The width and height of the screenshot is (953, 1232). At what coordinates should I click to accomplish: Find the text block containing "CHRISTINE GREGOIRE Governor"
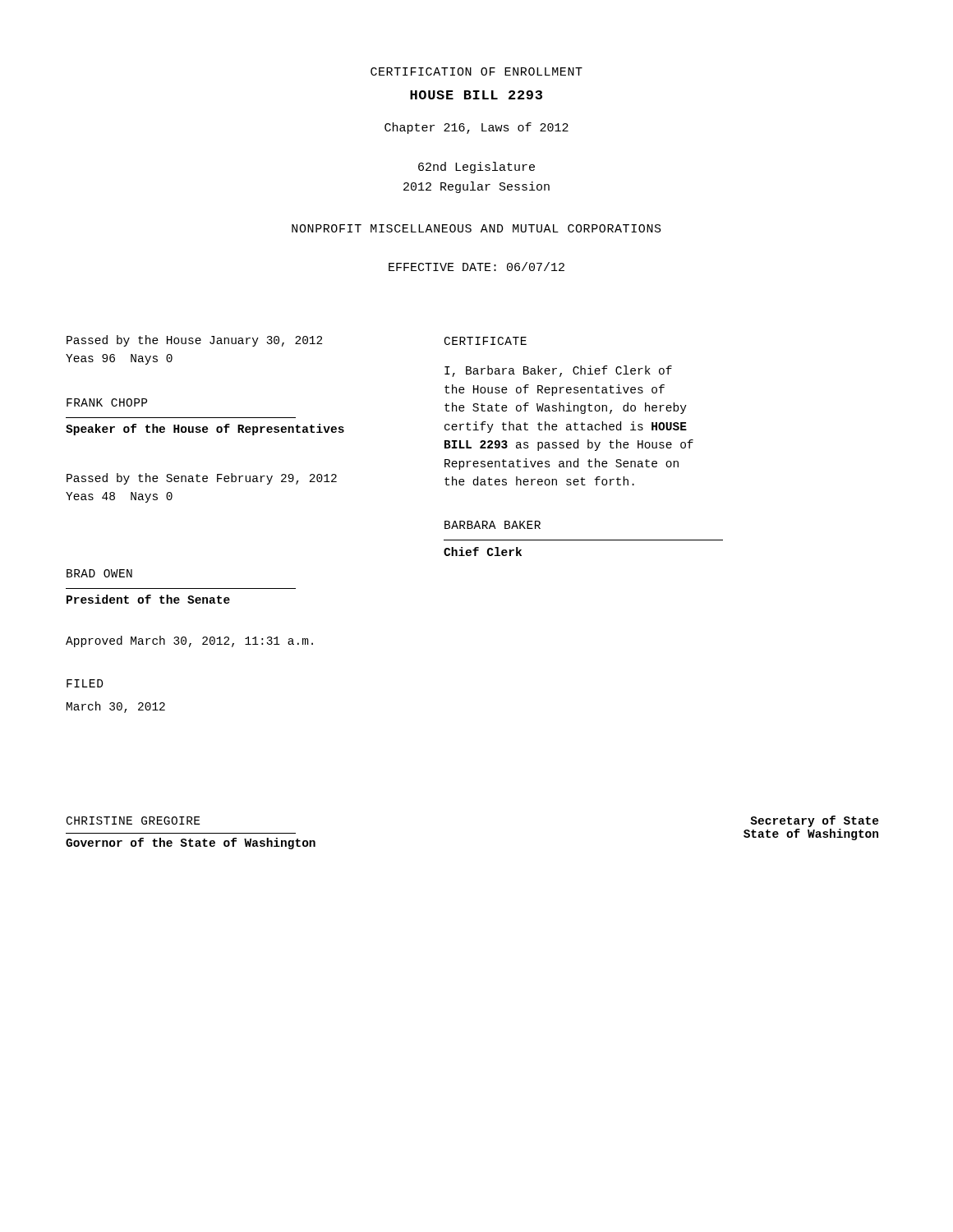coord(238,833)
